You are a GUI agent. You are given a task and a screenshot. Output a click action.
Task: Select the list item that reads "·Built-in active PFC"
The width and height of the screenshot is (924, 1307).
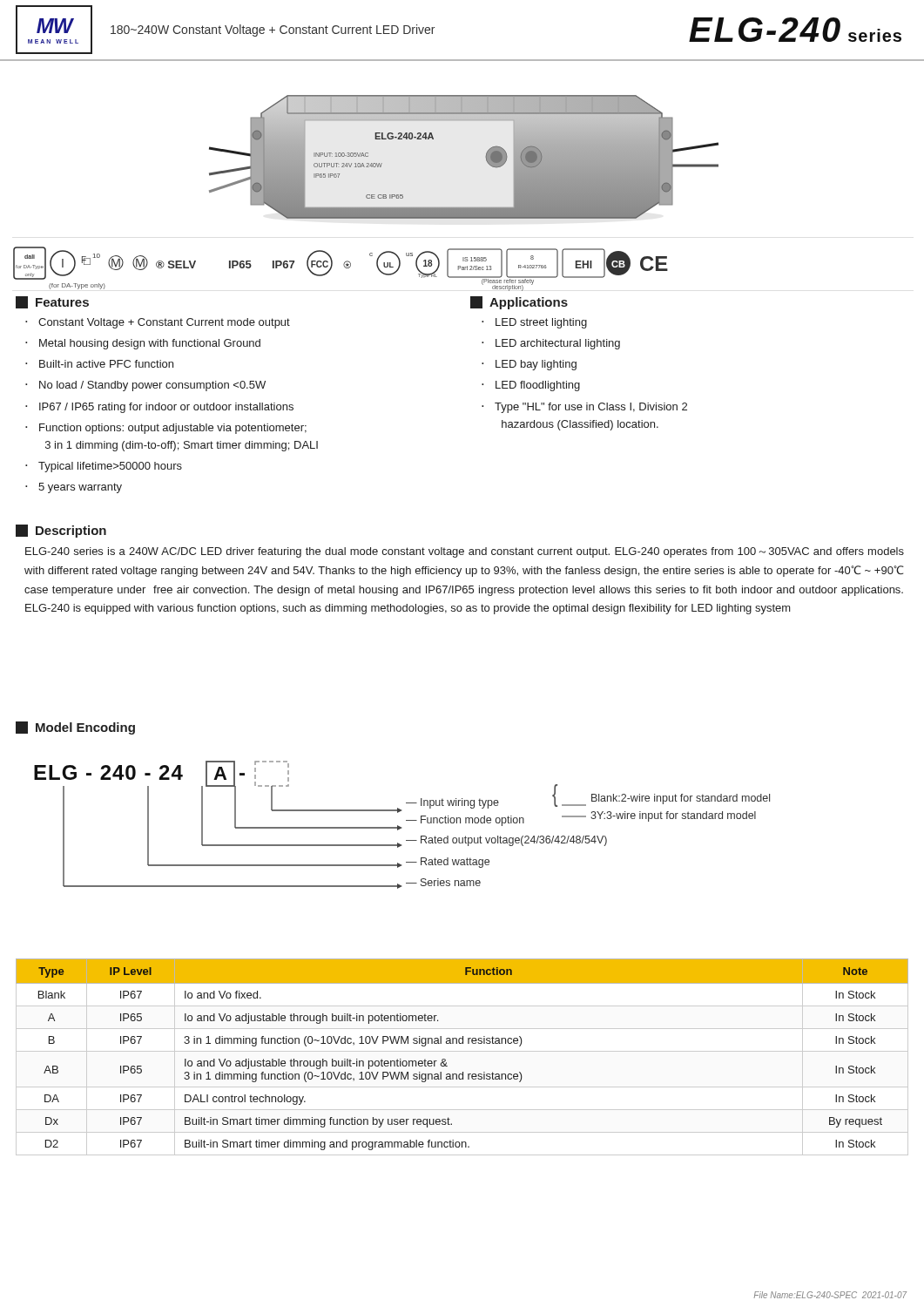(99, 363)
